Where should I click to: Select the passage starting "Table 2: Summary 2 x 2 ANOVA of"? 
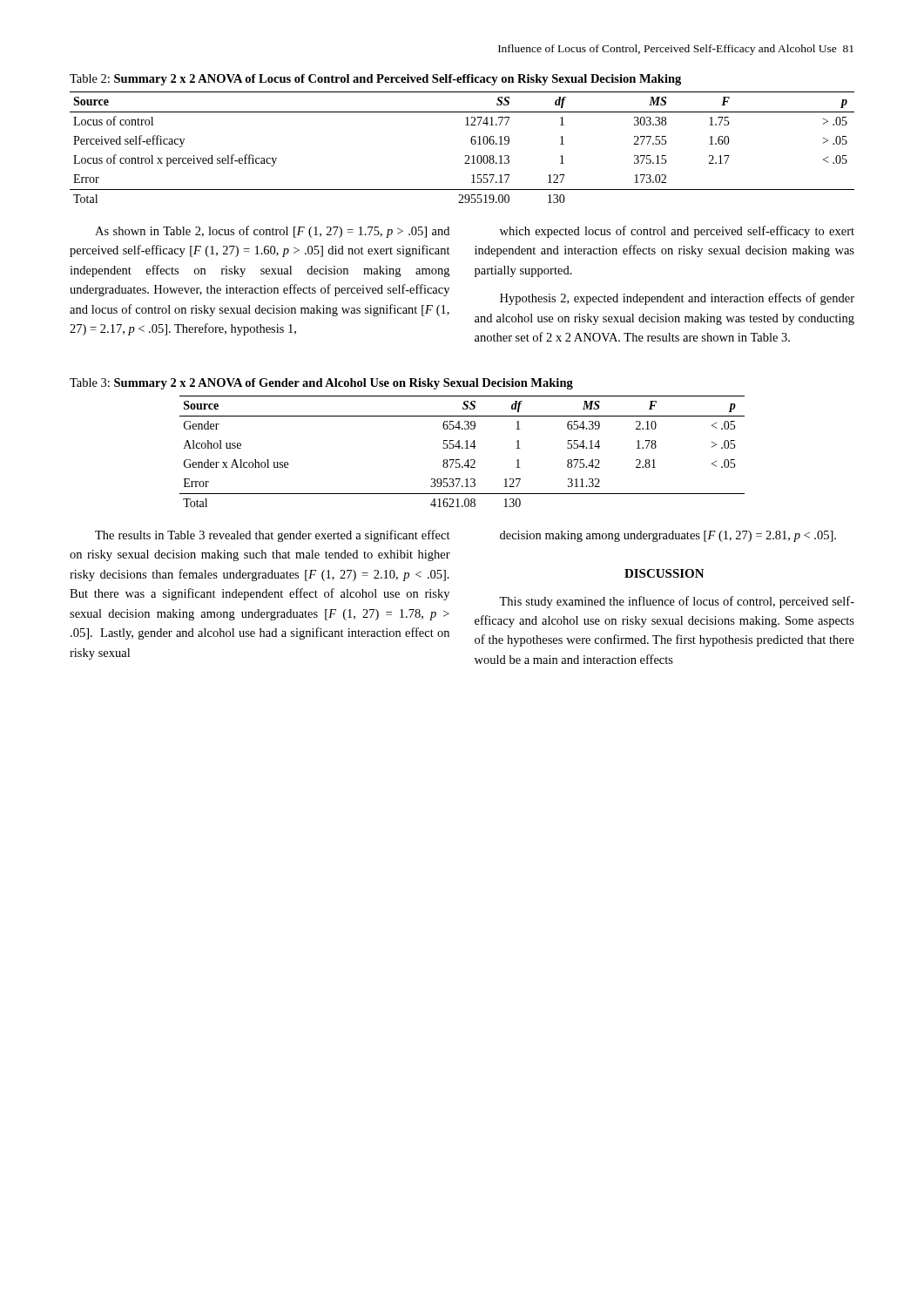pos(375,78)
